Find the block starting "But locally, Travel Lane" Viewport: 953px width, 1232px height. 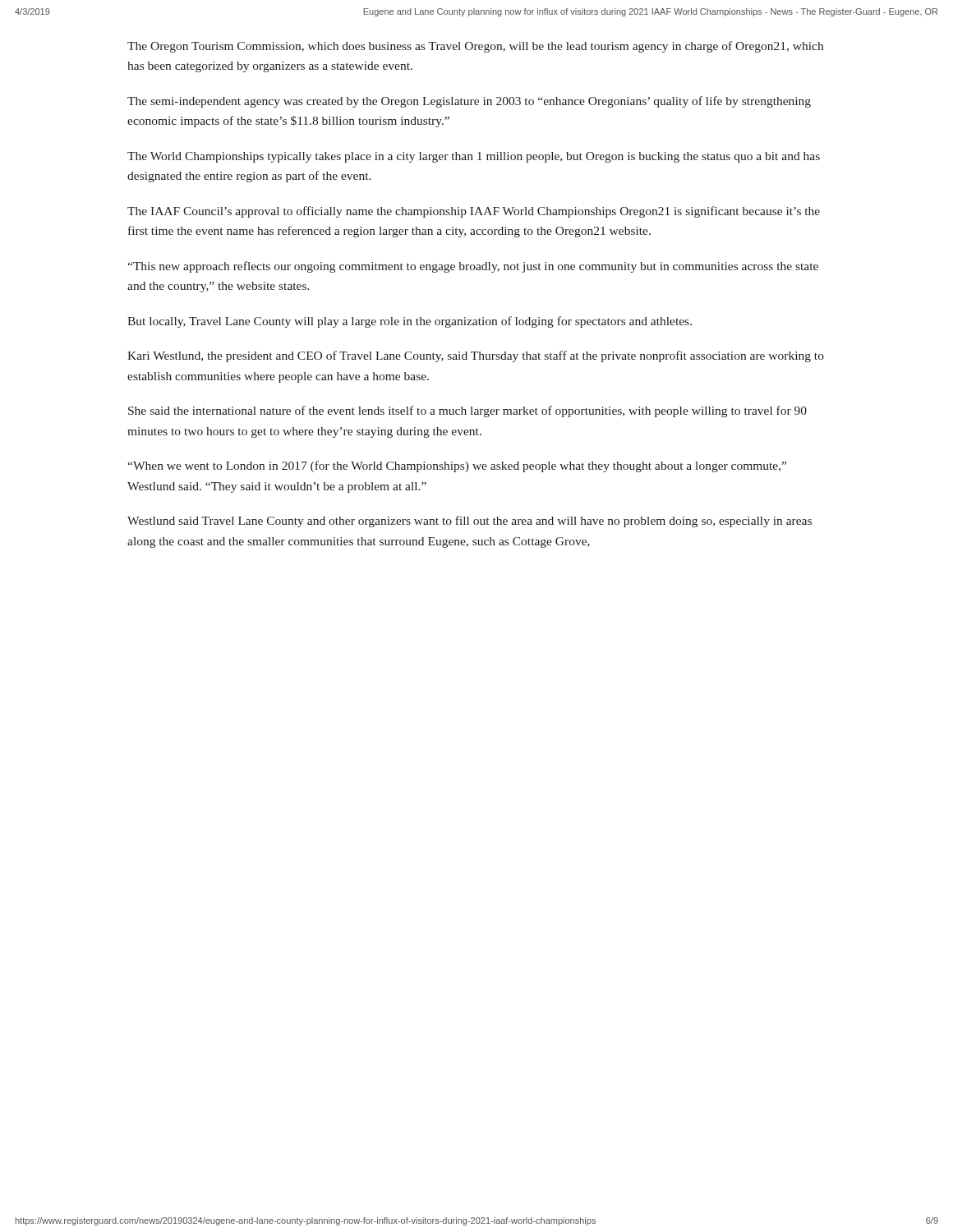[410, 321]
